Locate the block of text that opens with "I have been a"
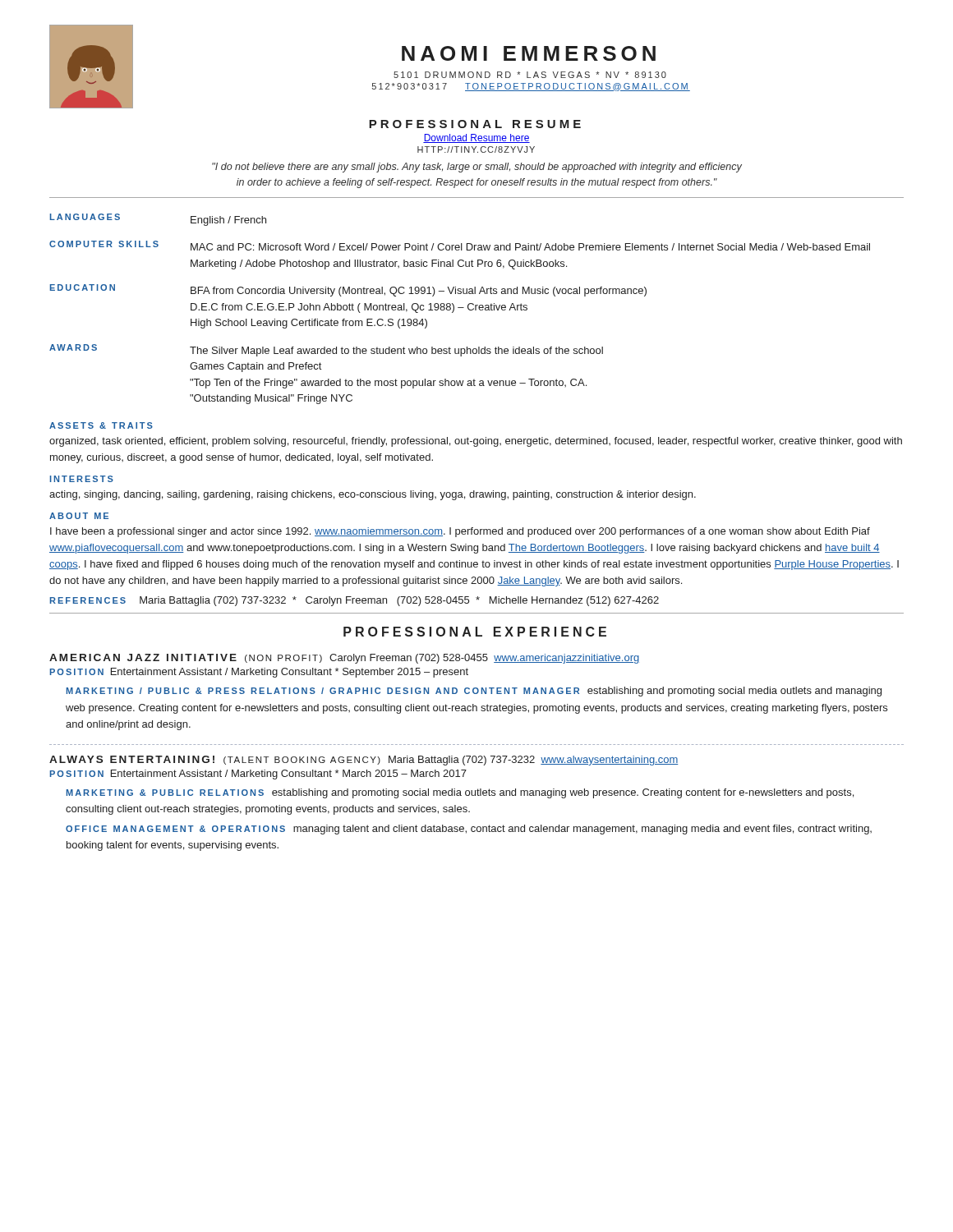Image resolution: width=953 pixels, height=1232 pixels. [x=474, y=556]
